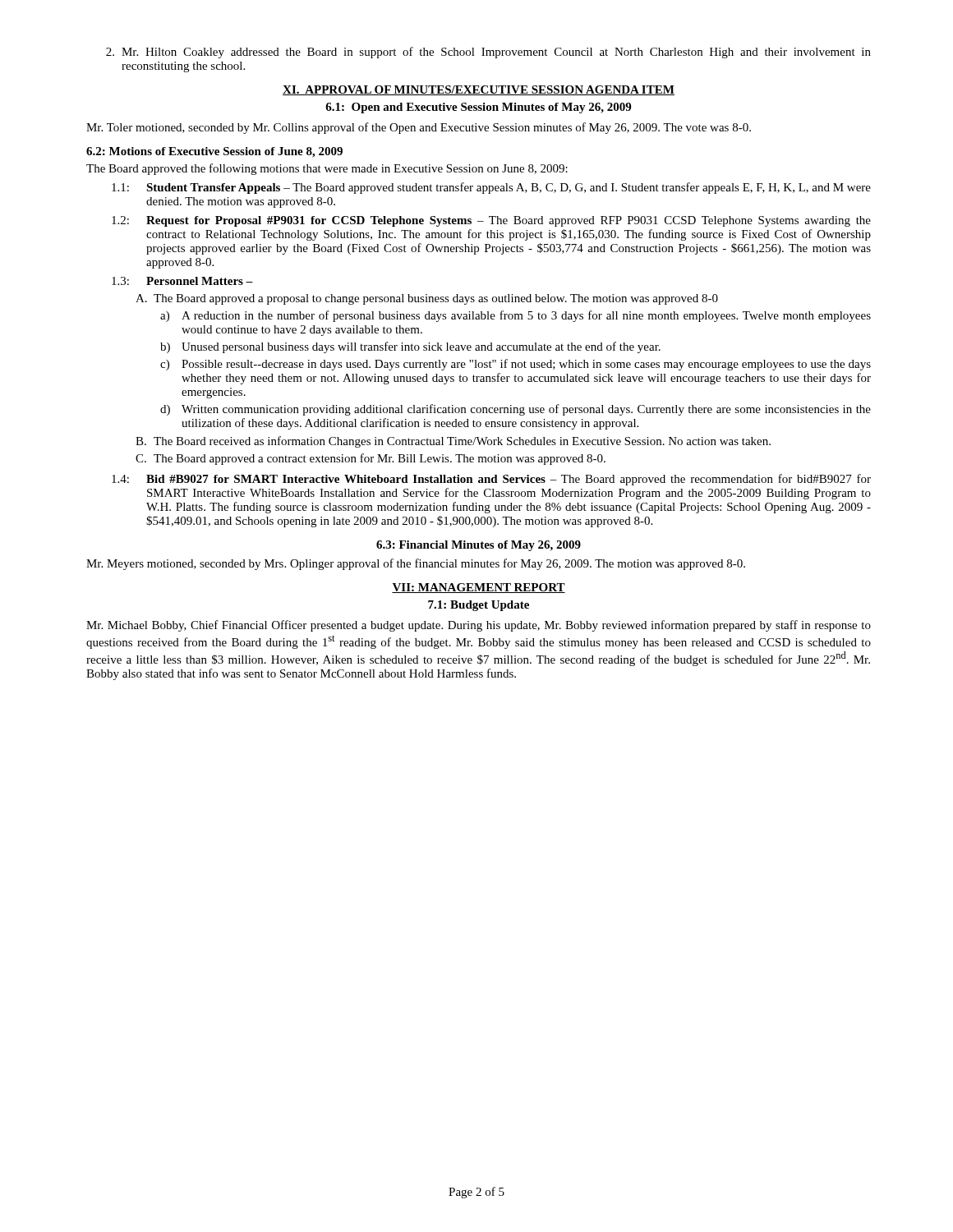Find the block on this page that starts "C. The Board approved"
Viewport: 953px width, 1232px height.
pos(371,459)
